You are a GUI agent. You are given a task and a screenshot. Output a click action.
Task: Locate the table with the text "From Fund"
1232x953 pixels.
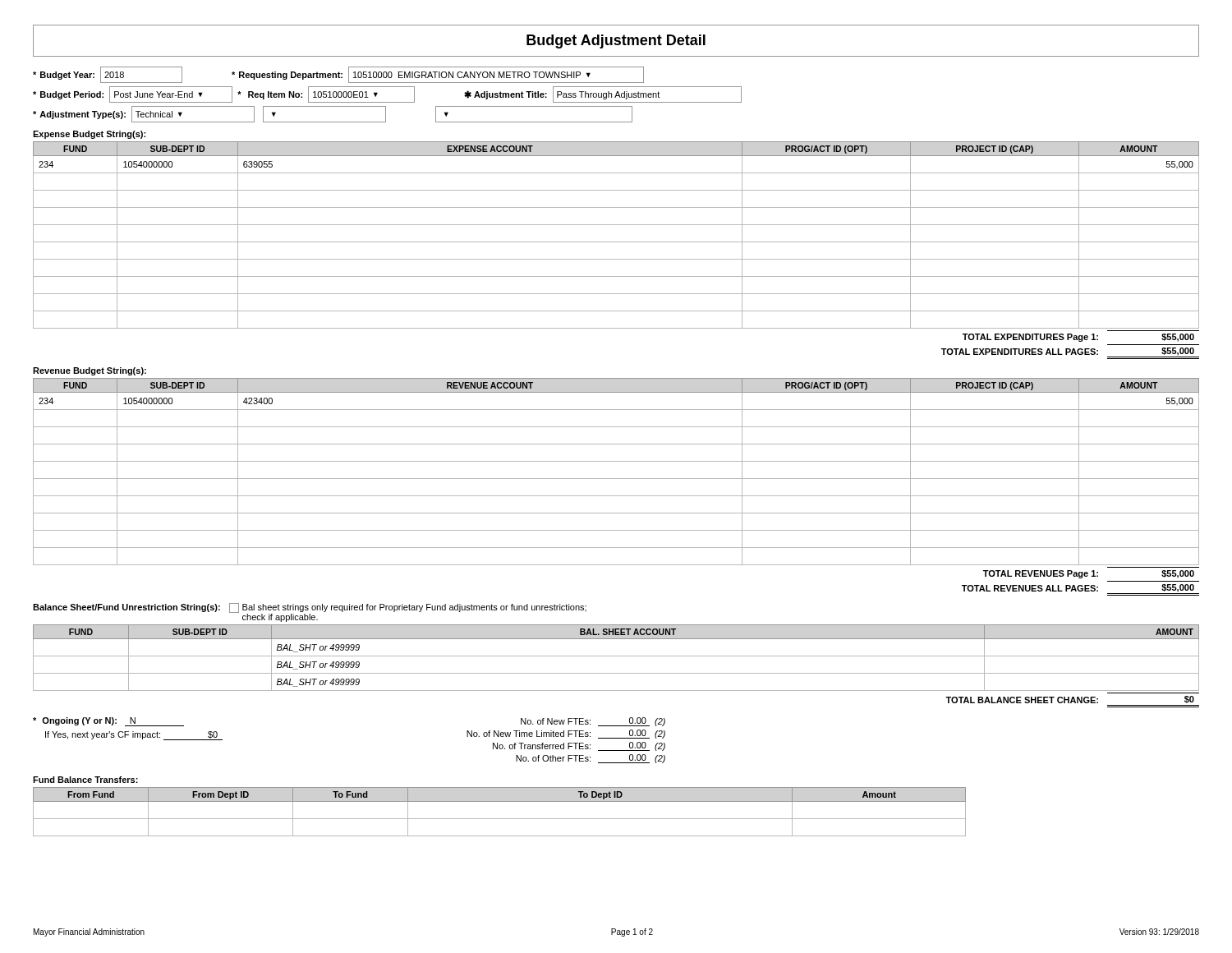616,812
